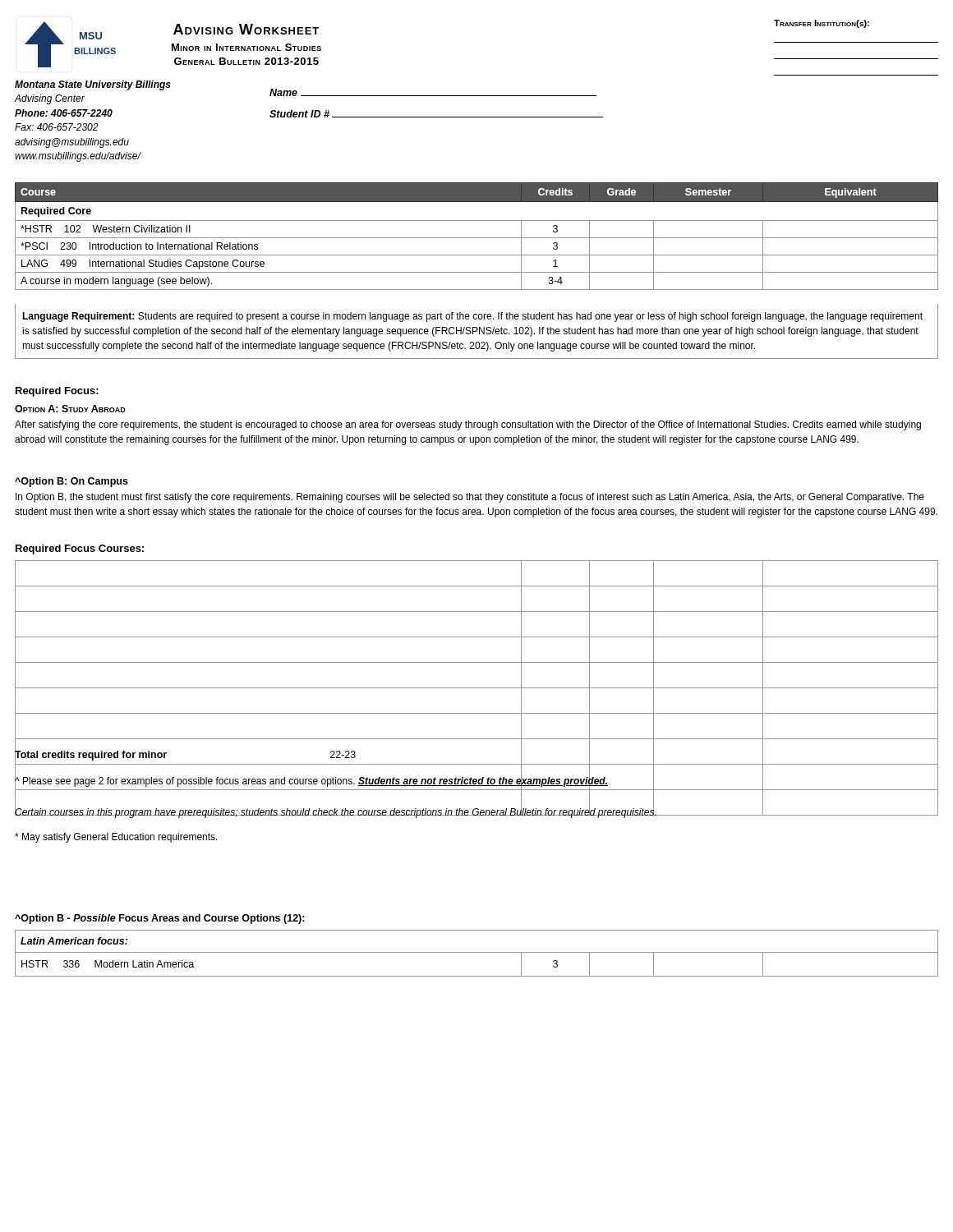Navigate to the region starting "^Option B: On Campus"
953x1232 pixels.
(71, 481)
